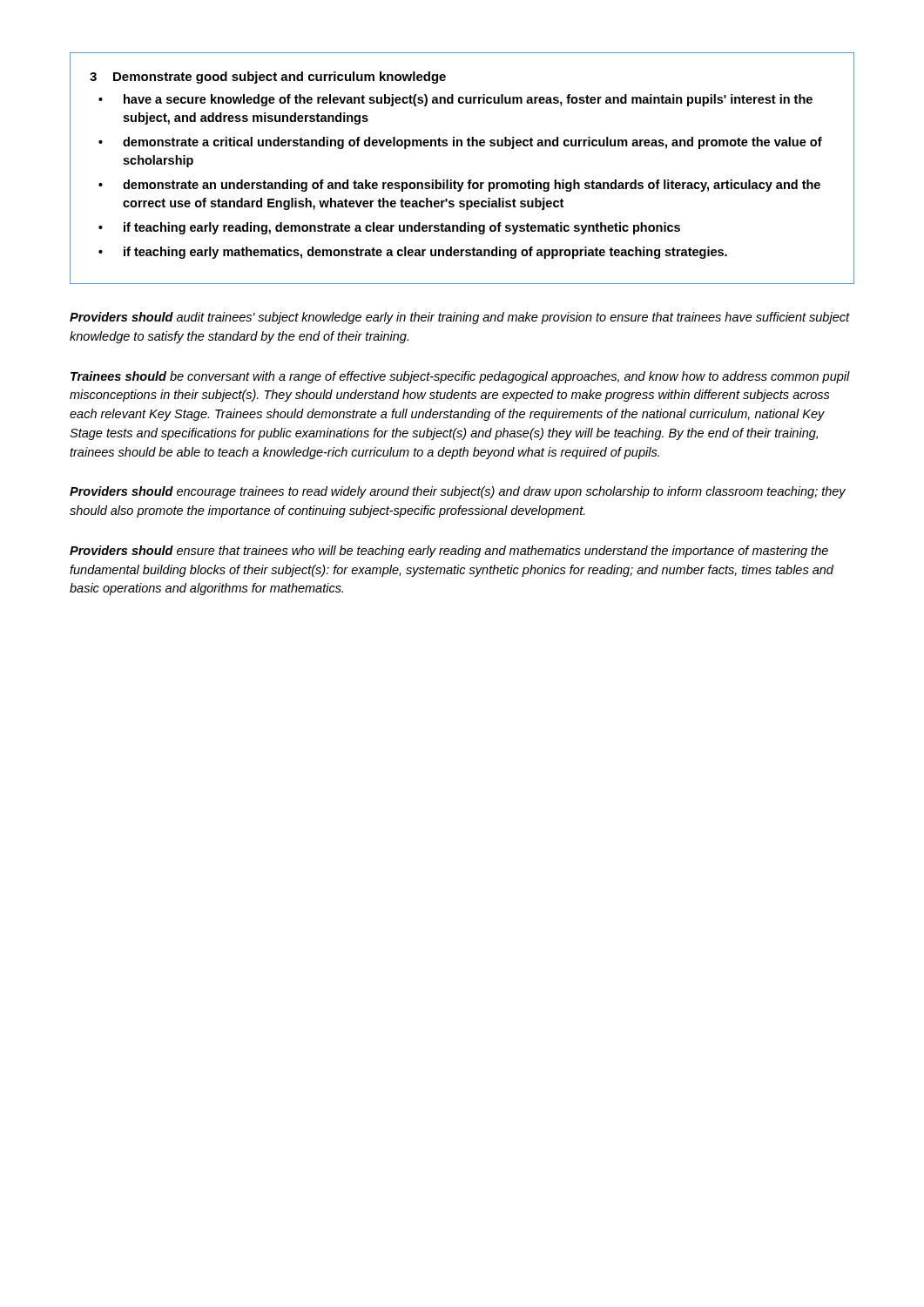Select the passage starting "Trainees should be conversant with a"

point(459,414)
